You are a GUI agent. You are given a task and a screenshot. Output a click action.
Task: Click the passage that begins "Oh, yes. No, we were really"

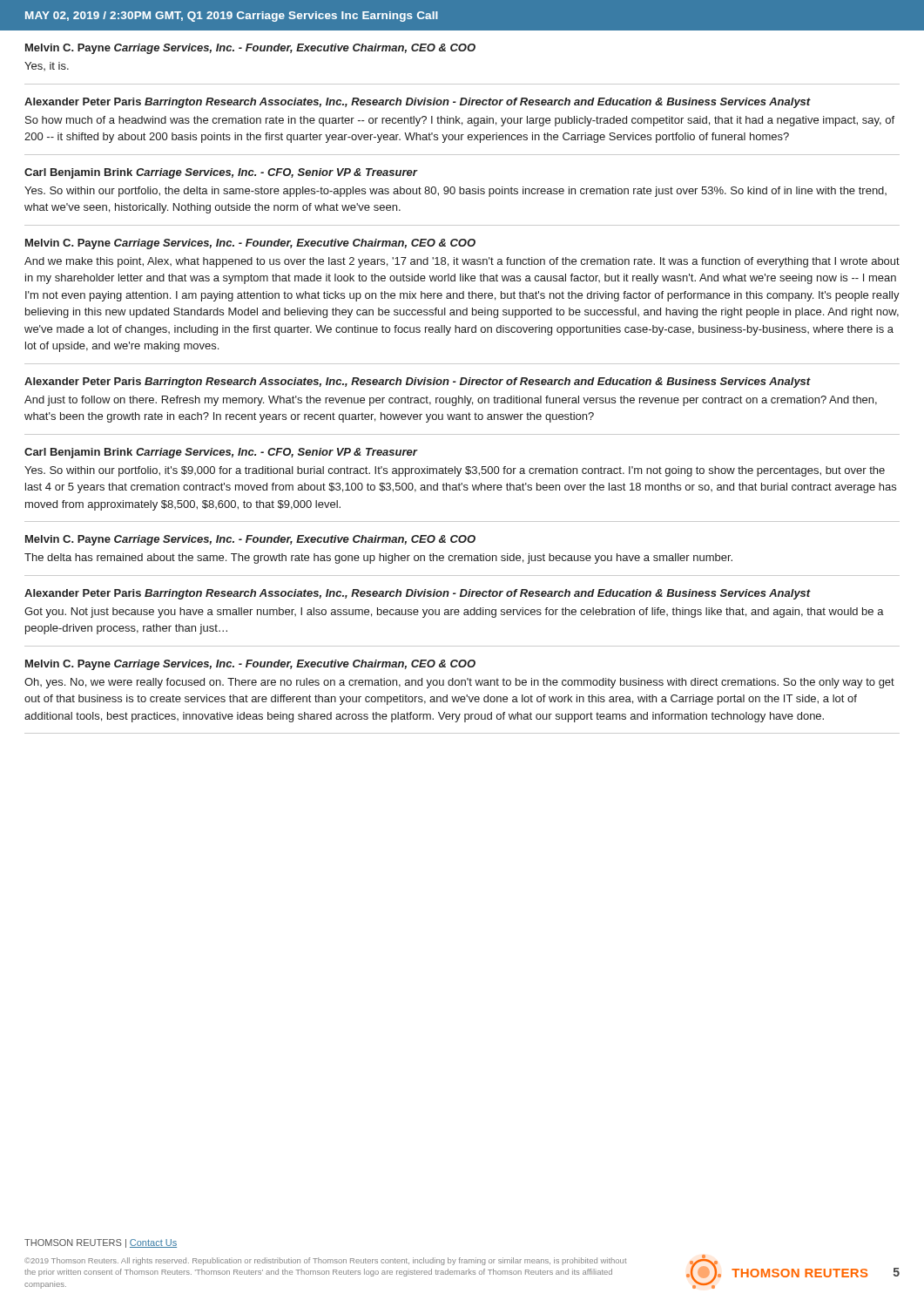pyautogui.click(x=459, y=698)
